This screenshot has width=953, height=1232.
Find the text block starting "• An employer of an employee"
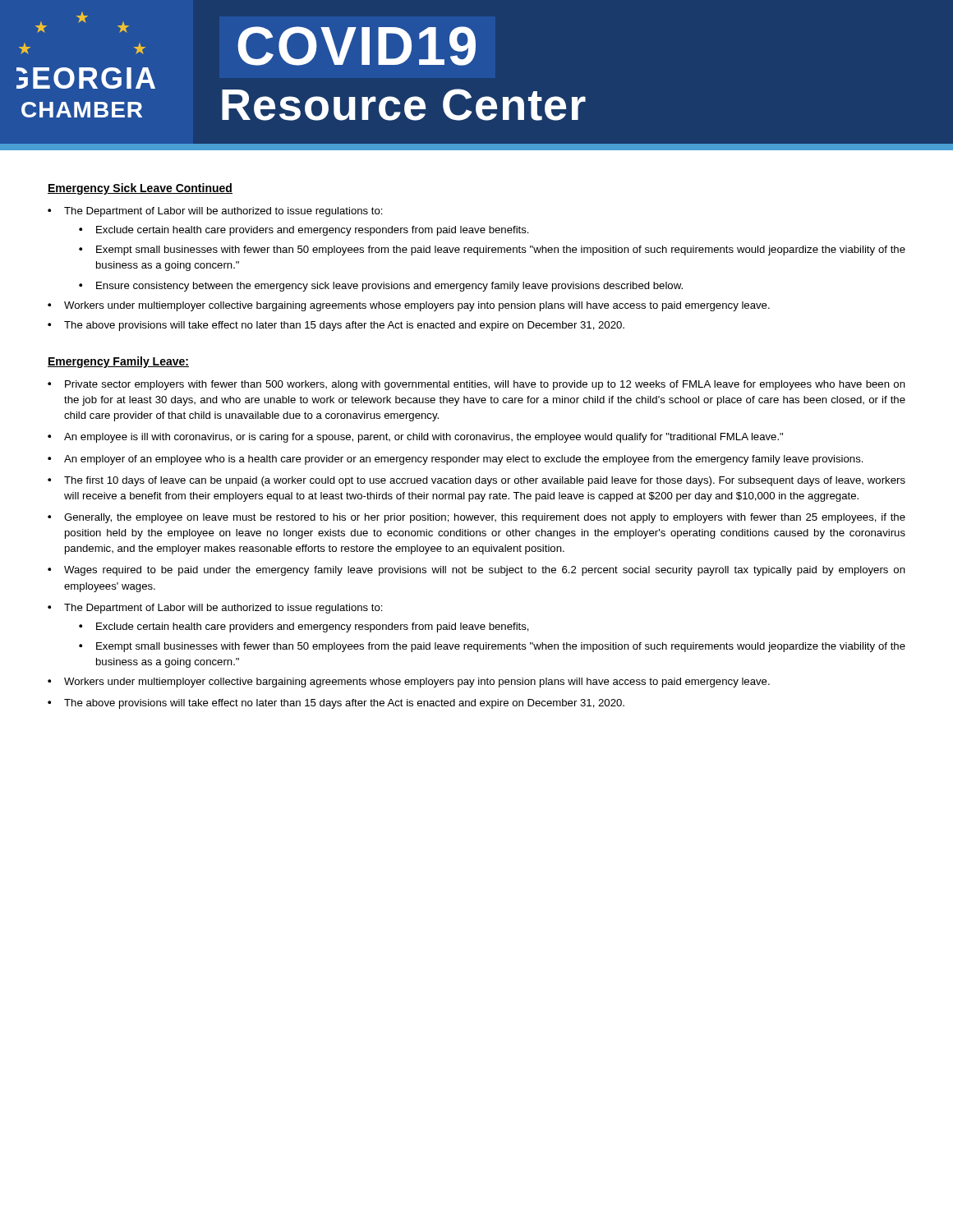click(456, 458)
